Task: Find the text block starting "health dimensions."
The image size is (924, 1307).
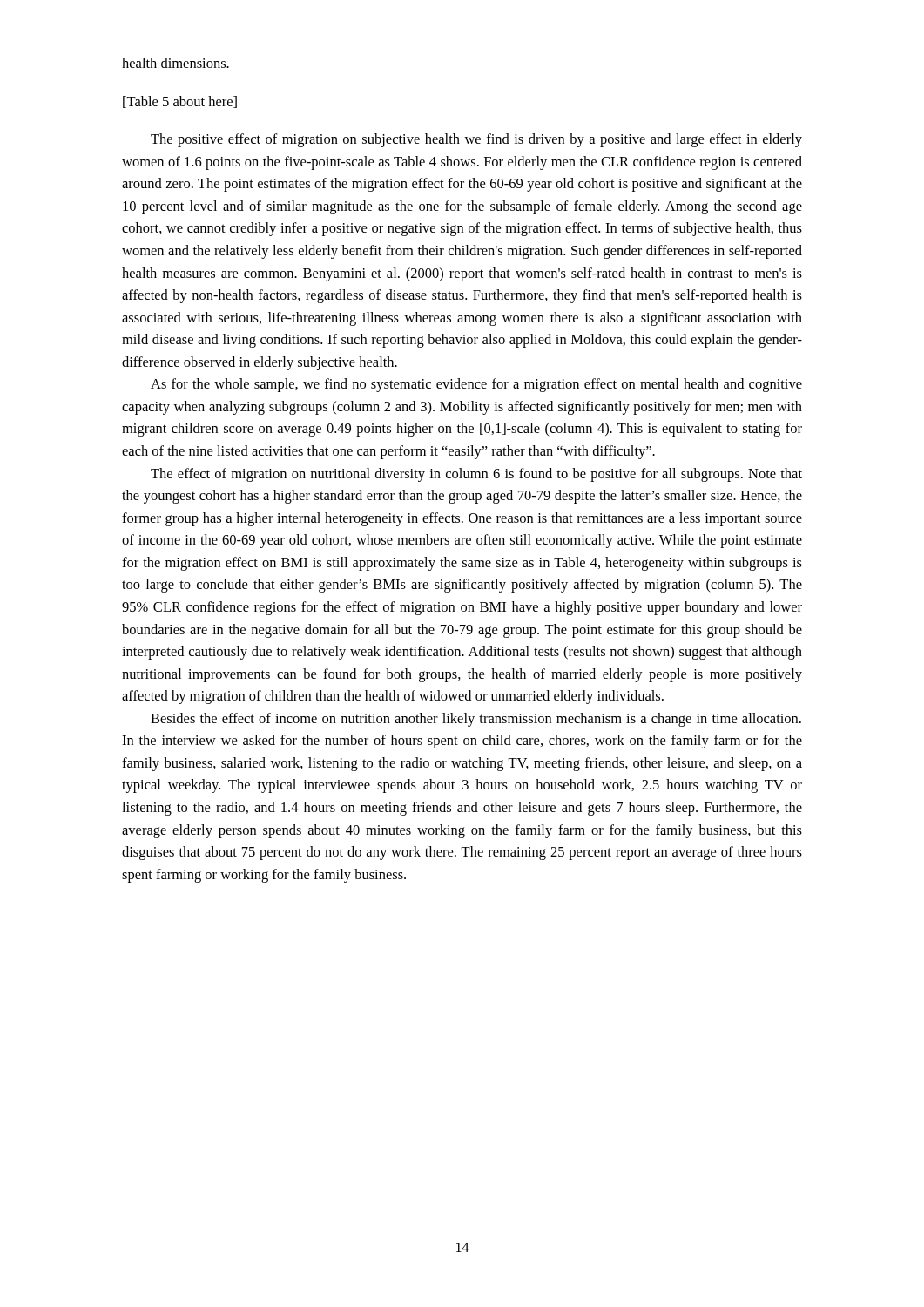Action: click(175, 63)
